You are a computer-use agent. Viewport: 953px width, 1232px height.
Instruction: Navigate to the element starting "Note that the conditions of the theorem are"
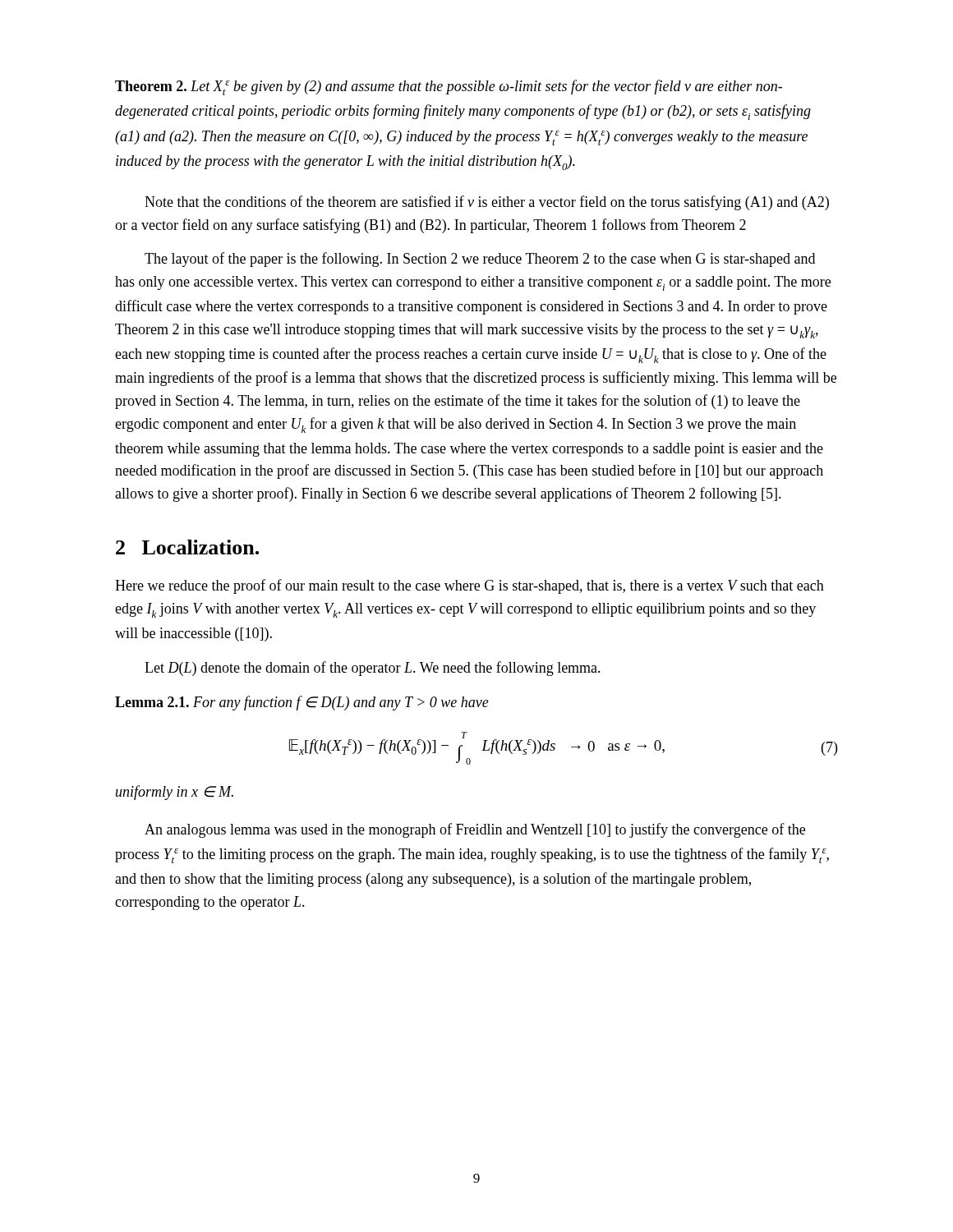(476, 214)
